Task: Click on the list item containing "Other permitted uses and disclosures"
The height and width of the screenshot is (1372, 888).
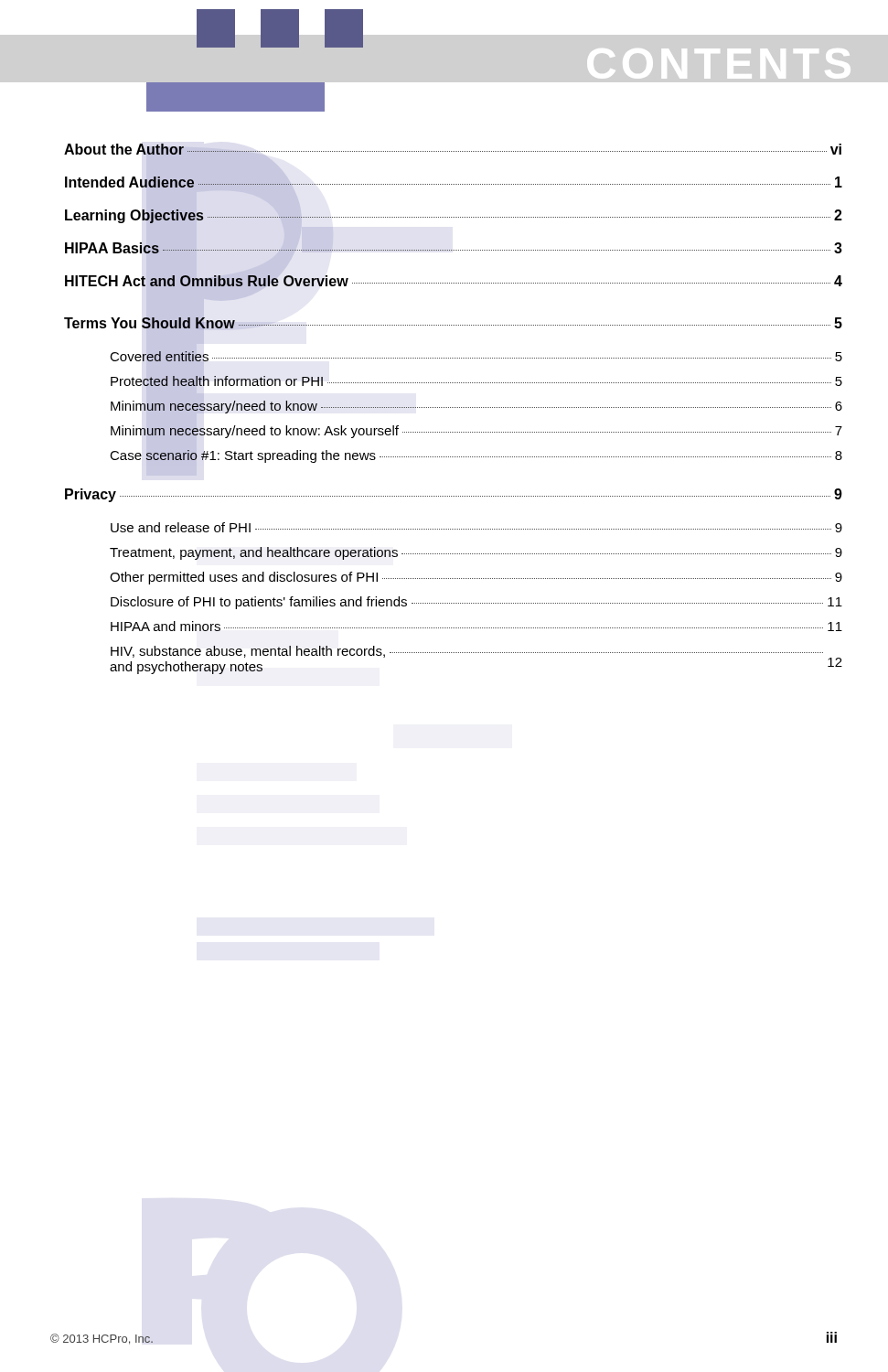Action: tap(476, 577)
